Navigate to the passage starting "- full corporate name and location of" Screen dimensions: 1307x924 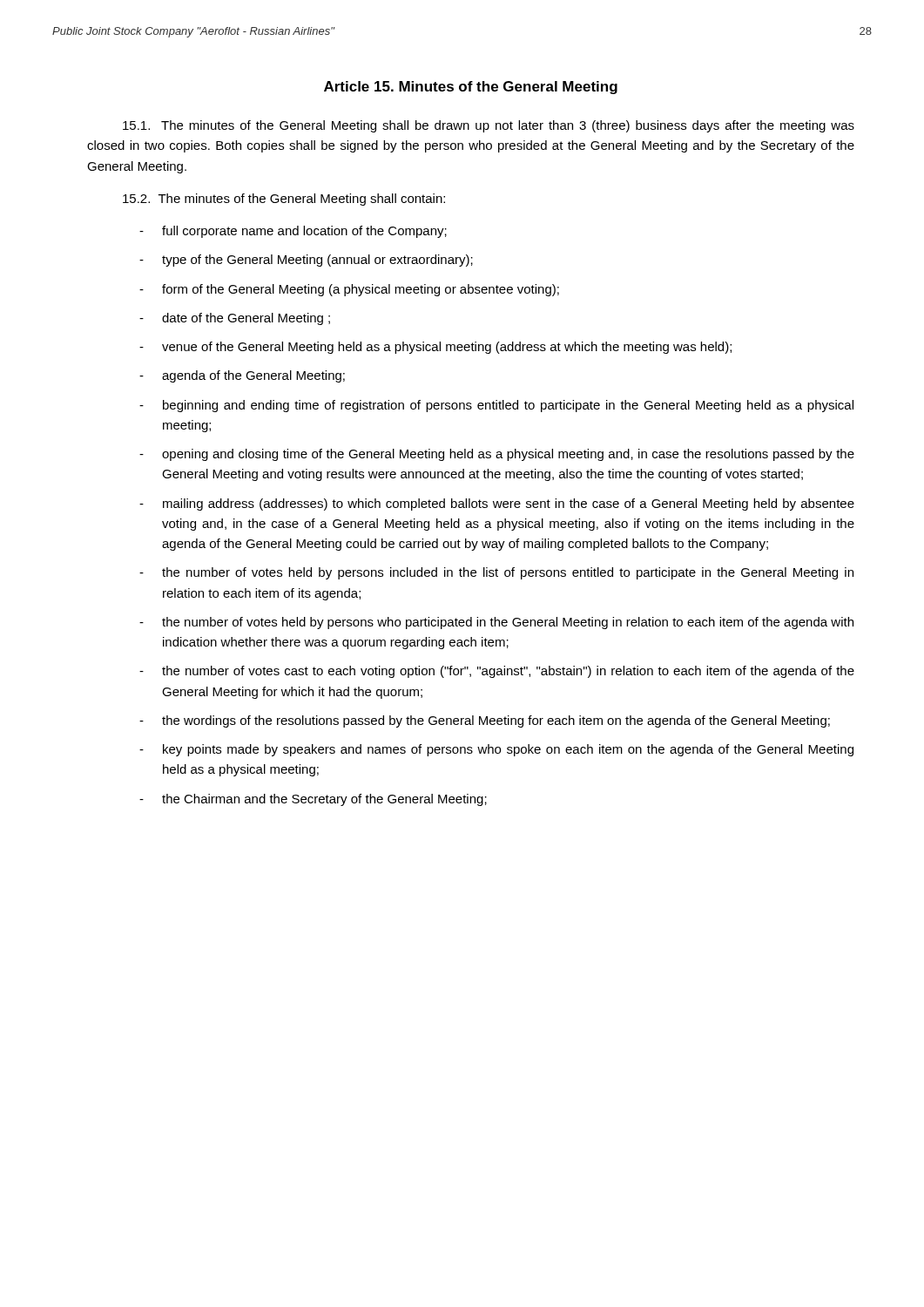[293, 232]
